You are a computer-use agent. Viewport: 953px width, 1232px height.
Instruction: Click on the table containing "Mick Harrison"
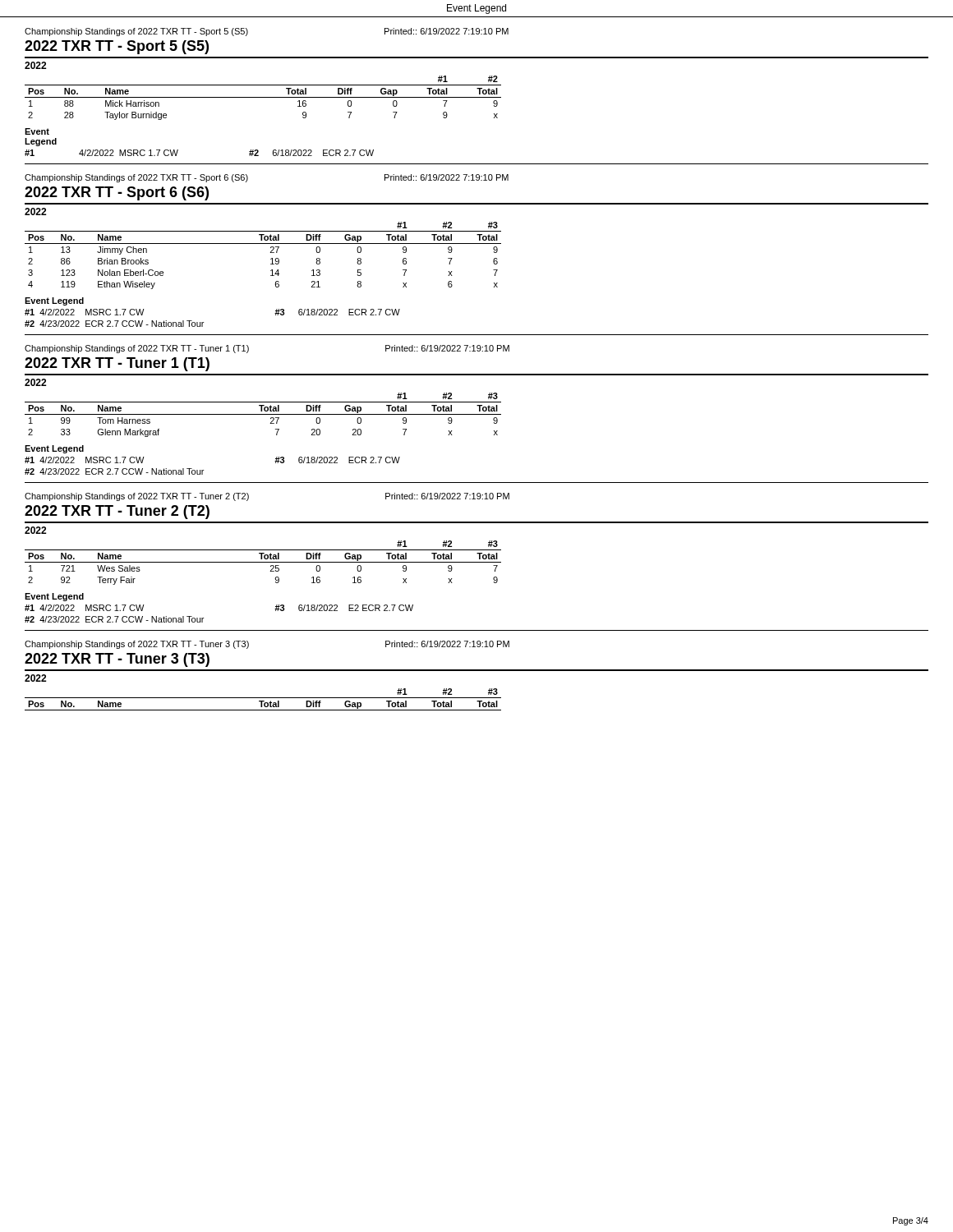(x=476, y=97)
